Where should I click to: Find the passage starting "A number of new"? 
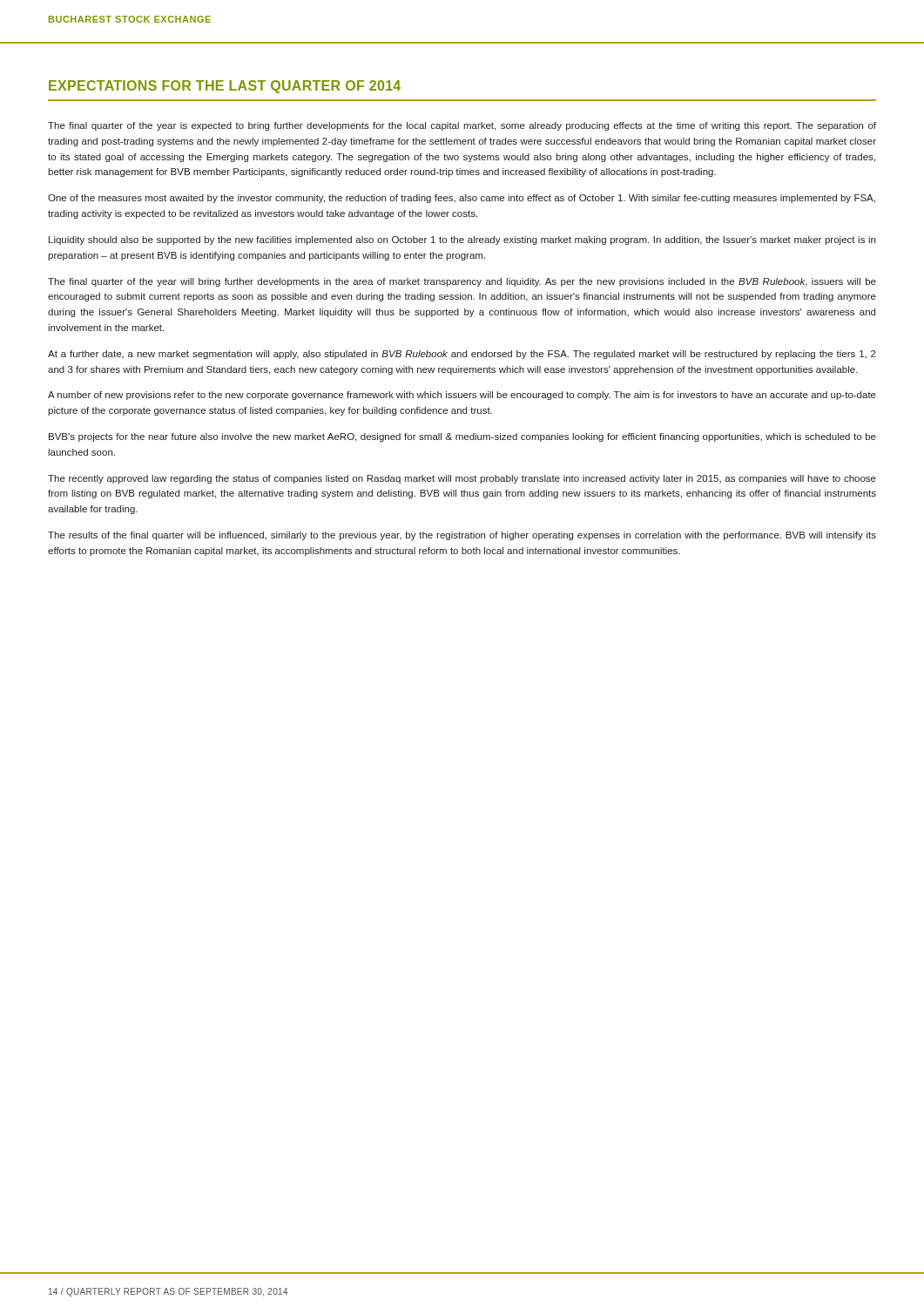click(x=462, y=403)
